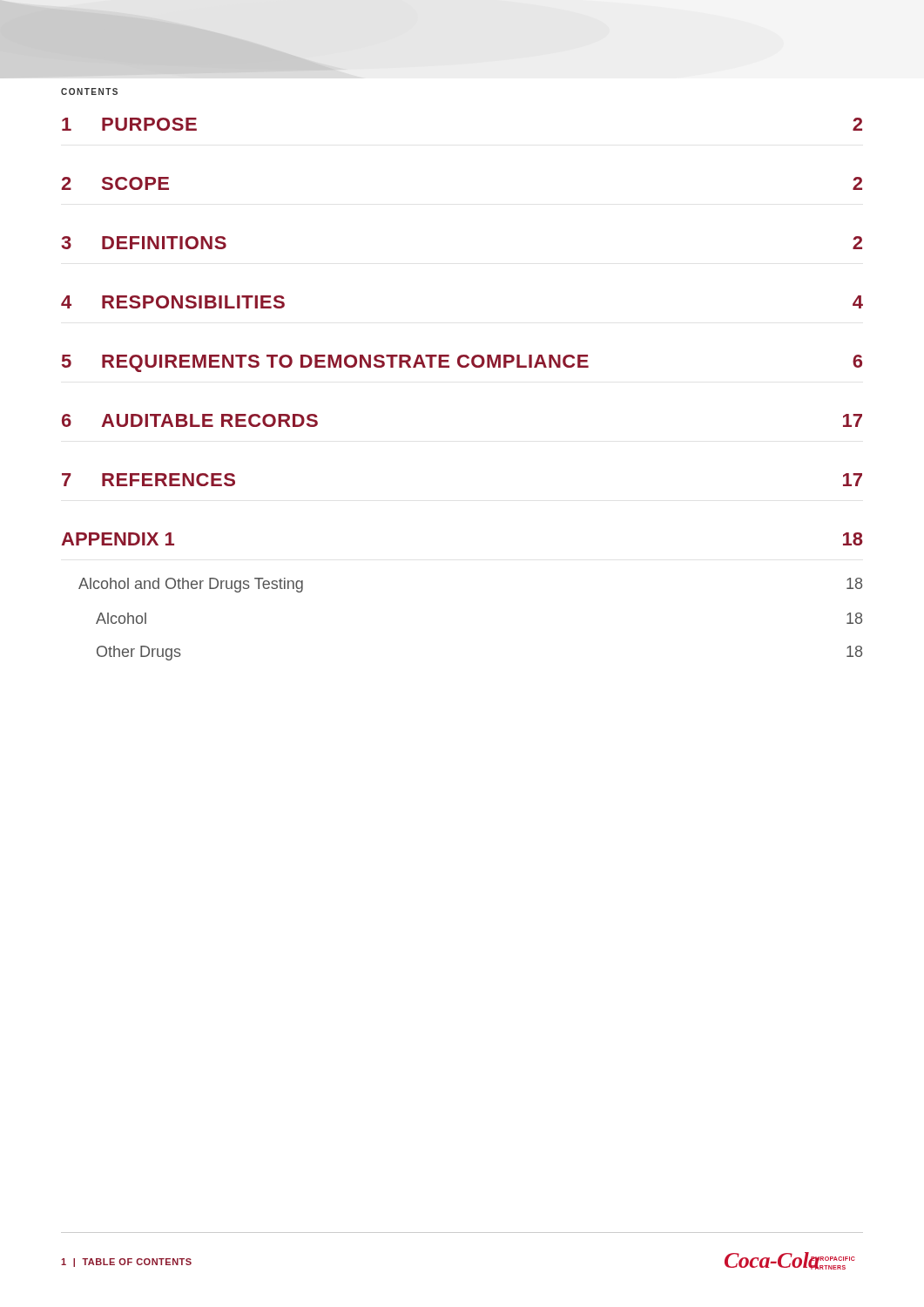The height and width of the screenshot is (1307, 924).
Task: Where is the passage that starts "Alcohol and Other Drugs Testing"?
Action: 194,584
